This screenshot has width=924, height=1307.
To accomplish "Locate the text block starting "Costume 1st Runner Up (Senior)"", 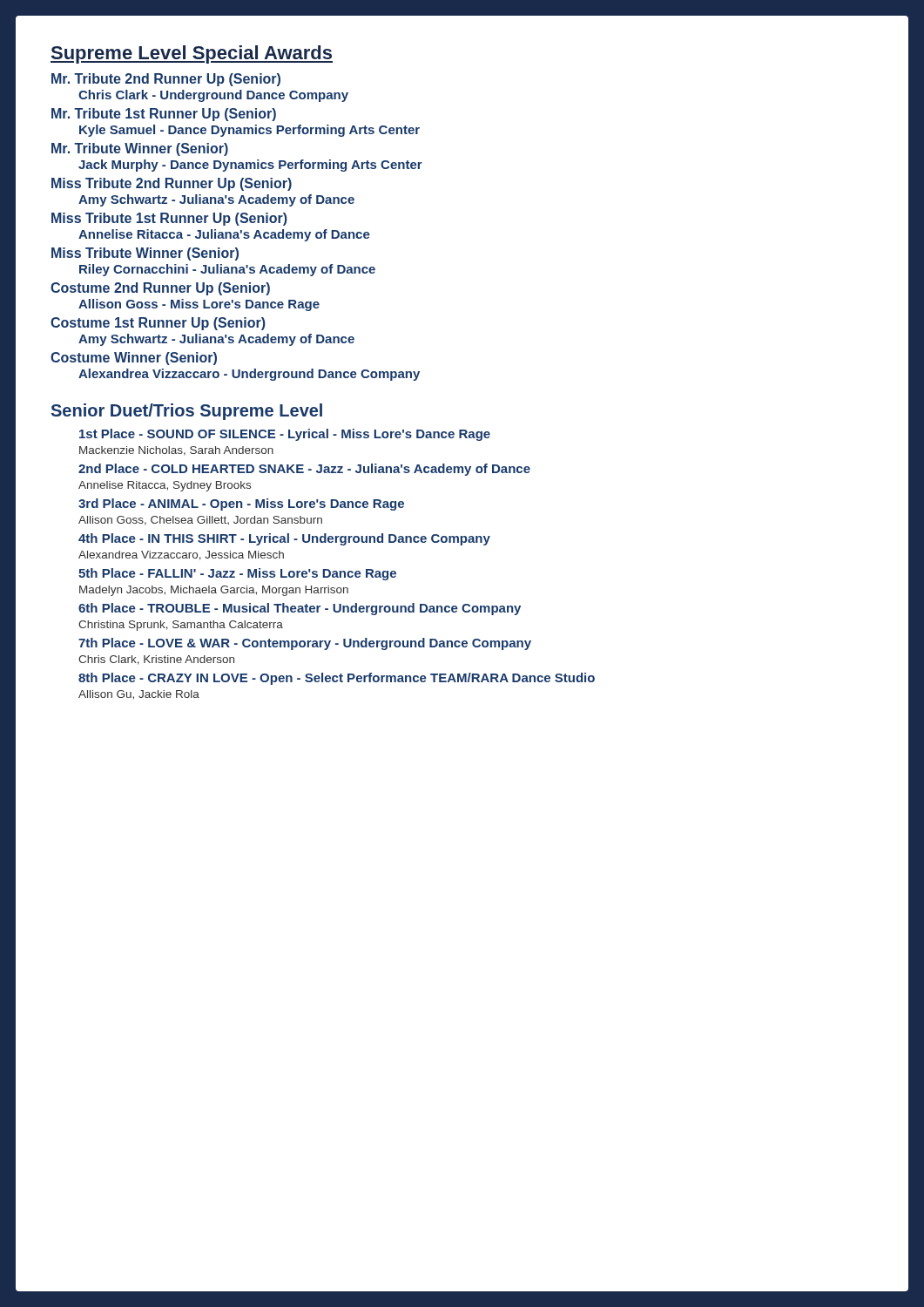I will 158,323.
